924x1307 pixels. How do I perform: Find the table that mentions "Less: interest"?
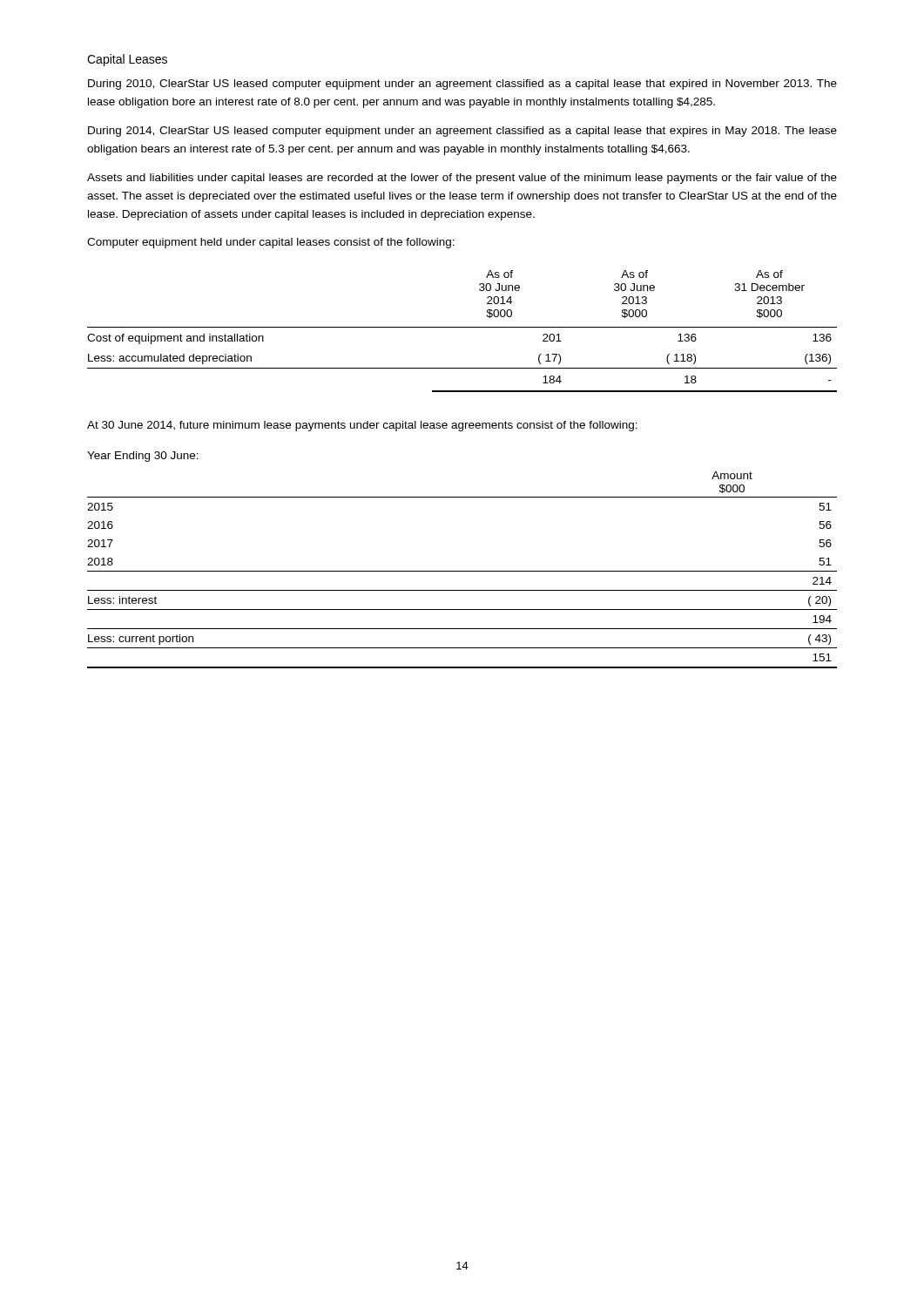coord(462,568)
